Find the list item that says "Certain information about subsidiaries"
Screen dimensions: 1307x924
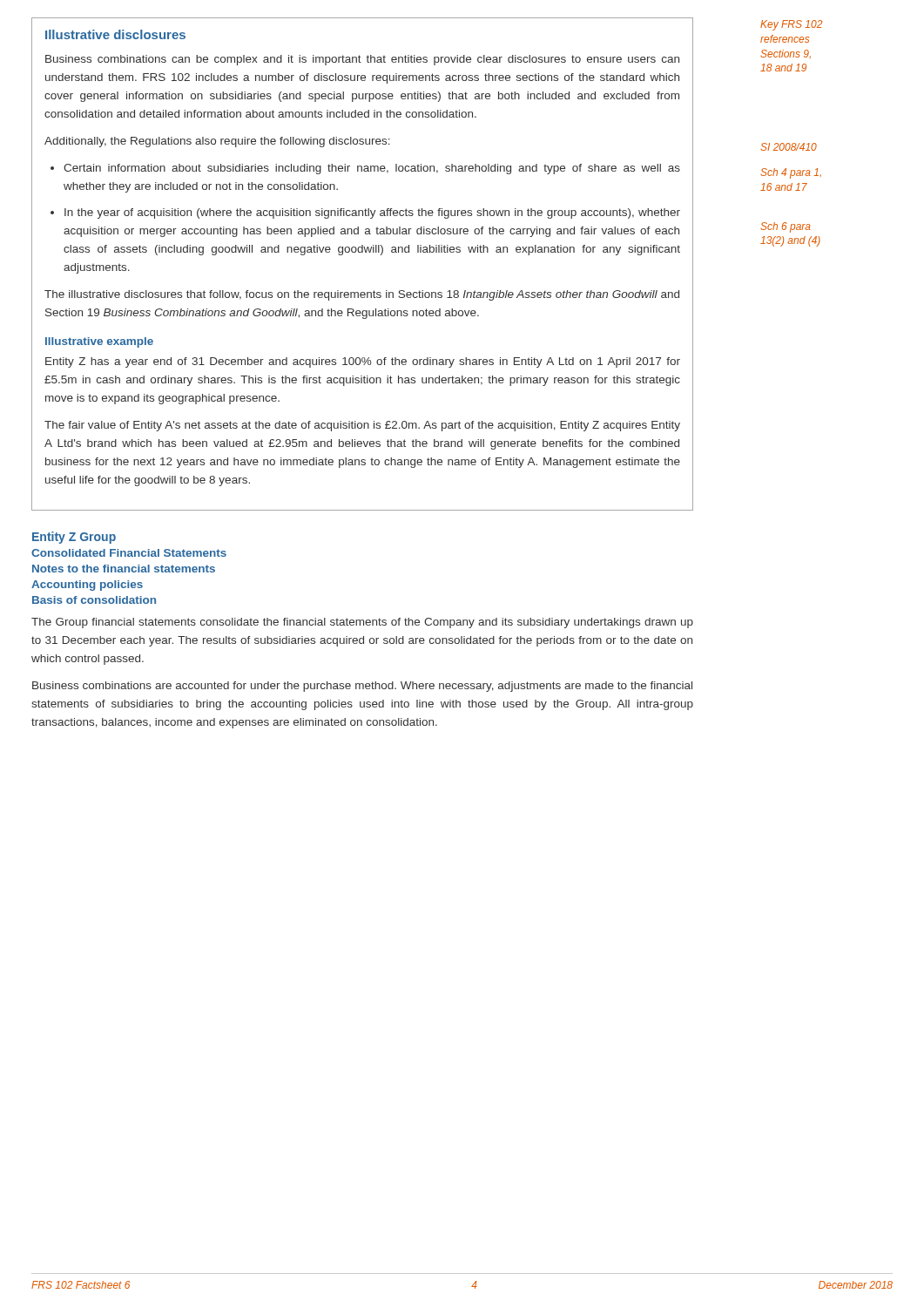pos(372,177)
